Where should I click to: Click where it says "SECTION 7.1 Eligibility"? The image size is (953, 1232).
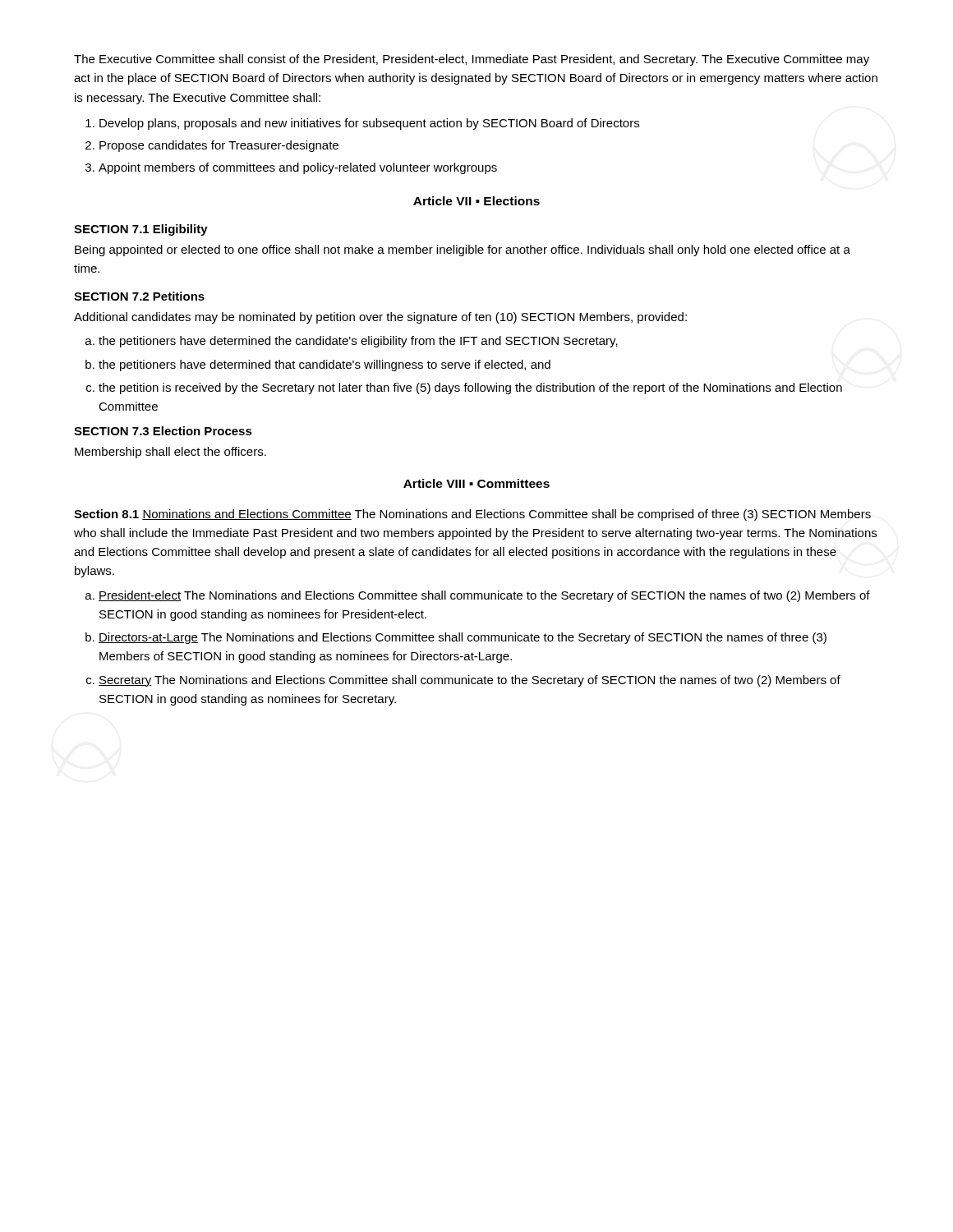pyautogui.click(x=141, y=228)
